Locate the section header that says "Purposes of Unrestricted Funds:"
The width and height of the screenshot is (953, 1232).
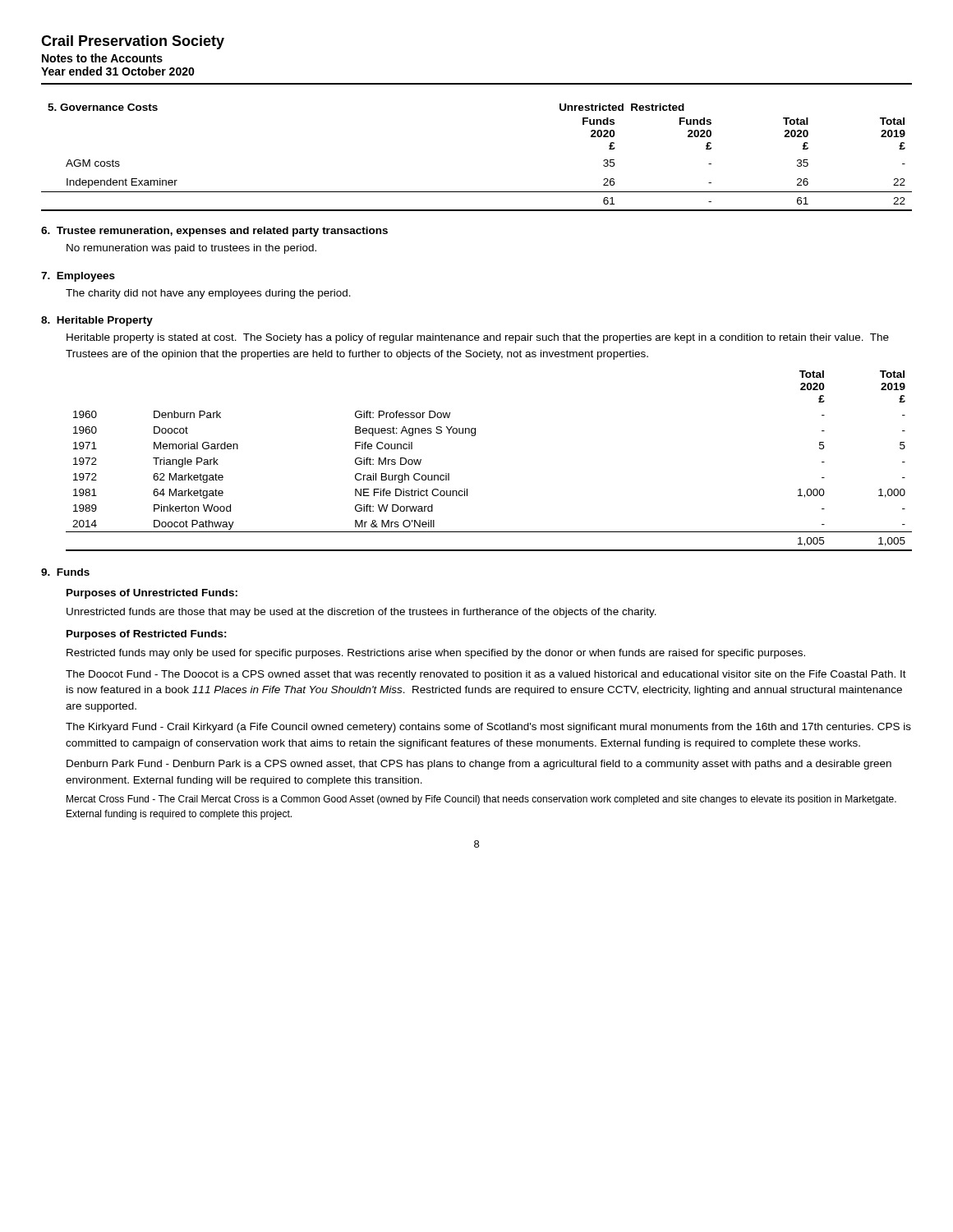tap(152, 593)
